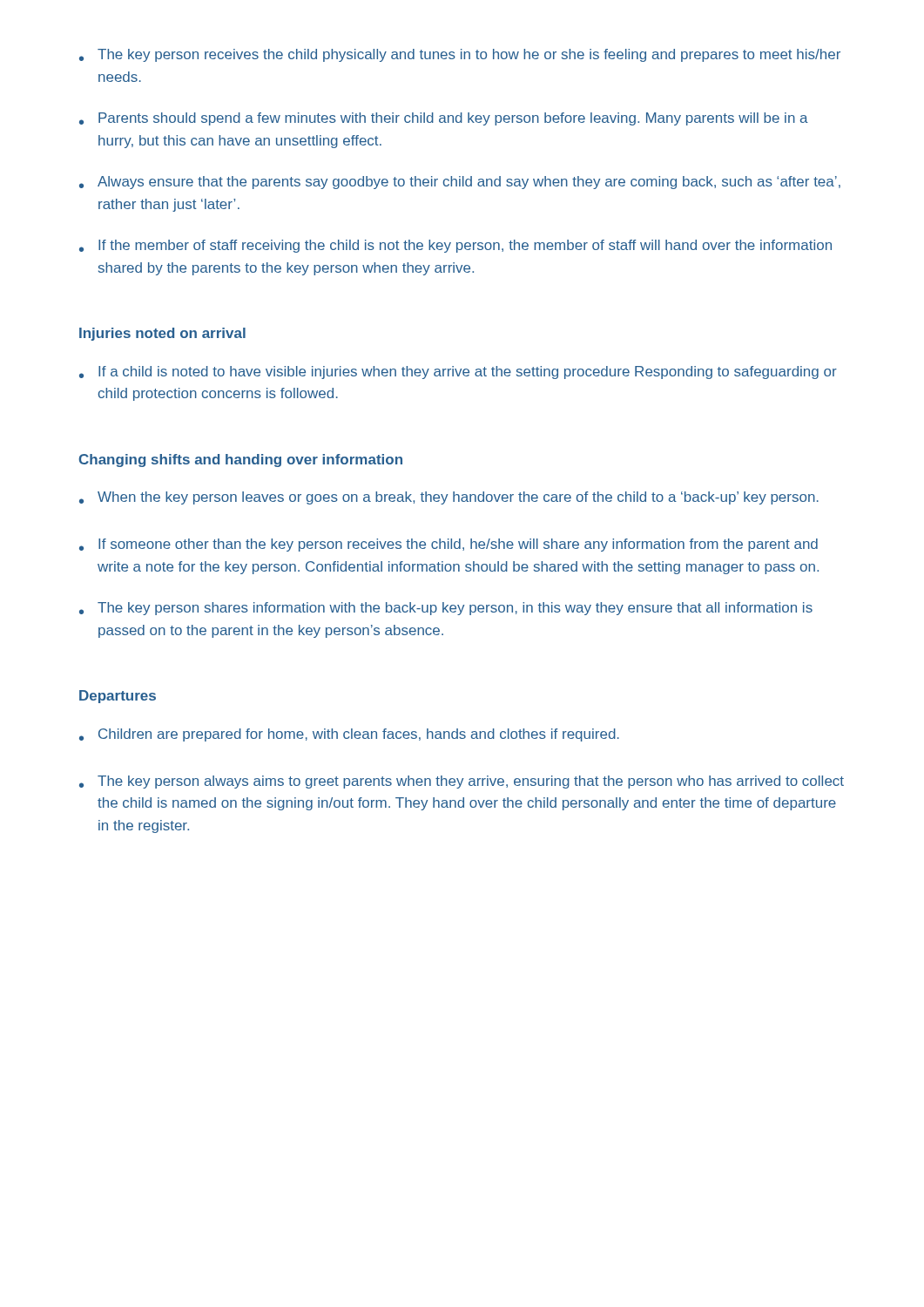
Task: Locate the text block starting "• If a child is noted to"
Action: point(462,383)
